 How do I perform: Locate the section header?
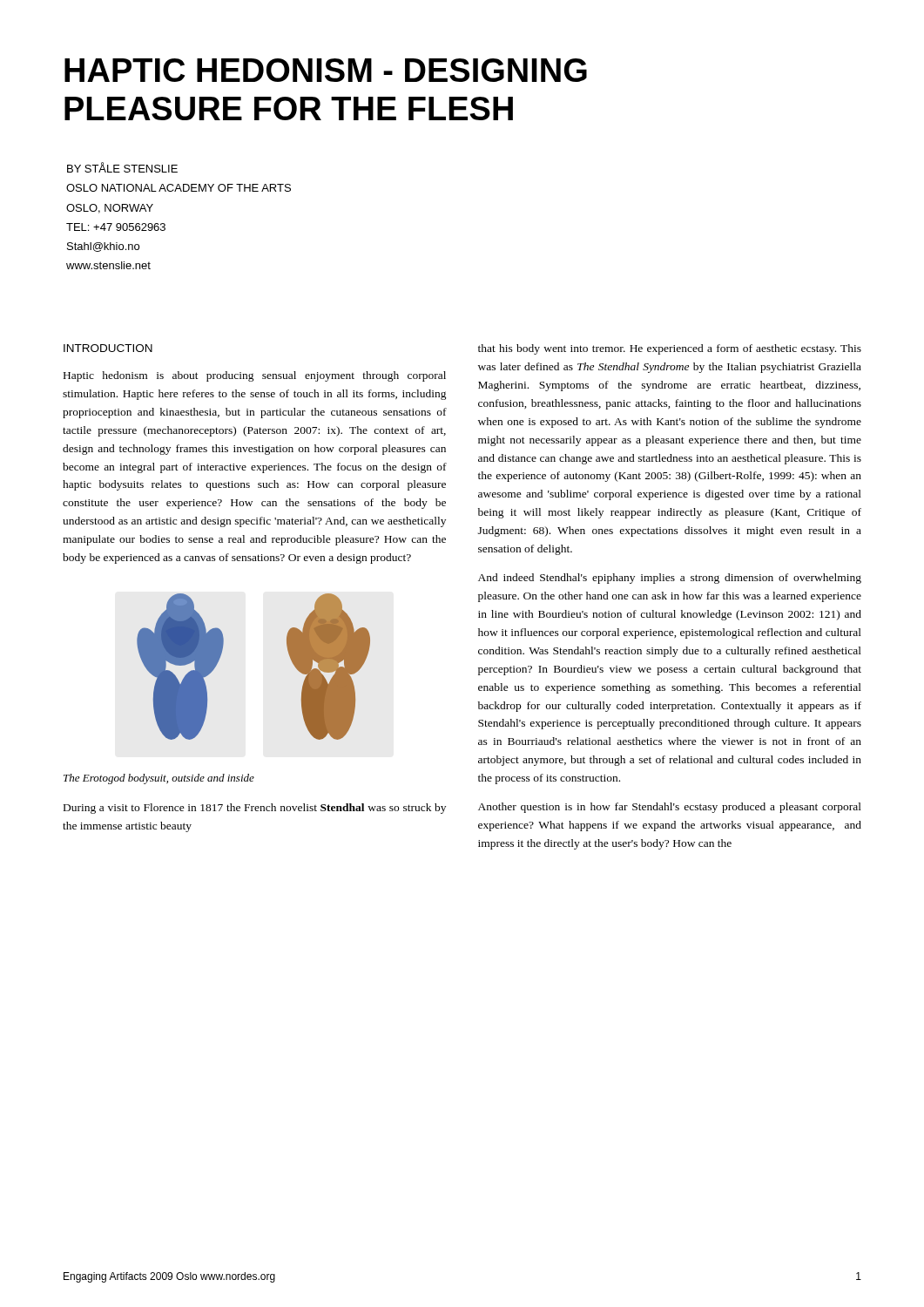pos(108,348)
